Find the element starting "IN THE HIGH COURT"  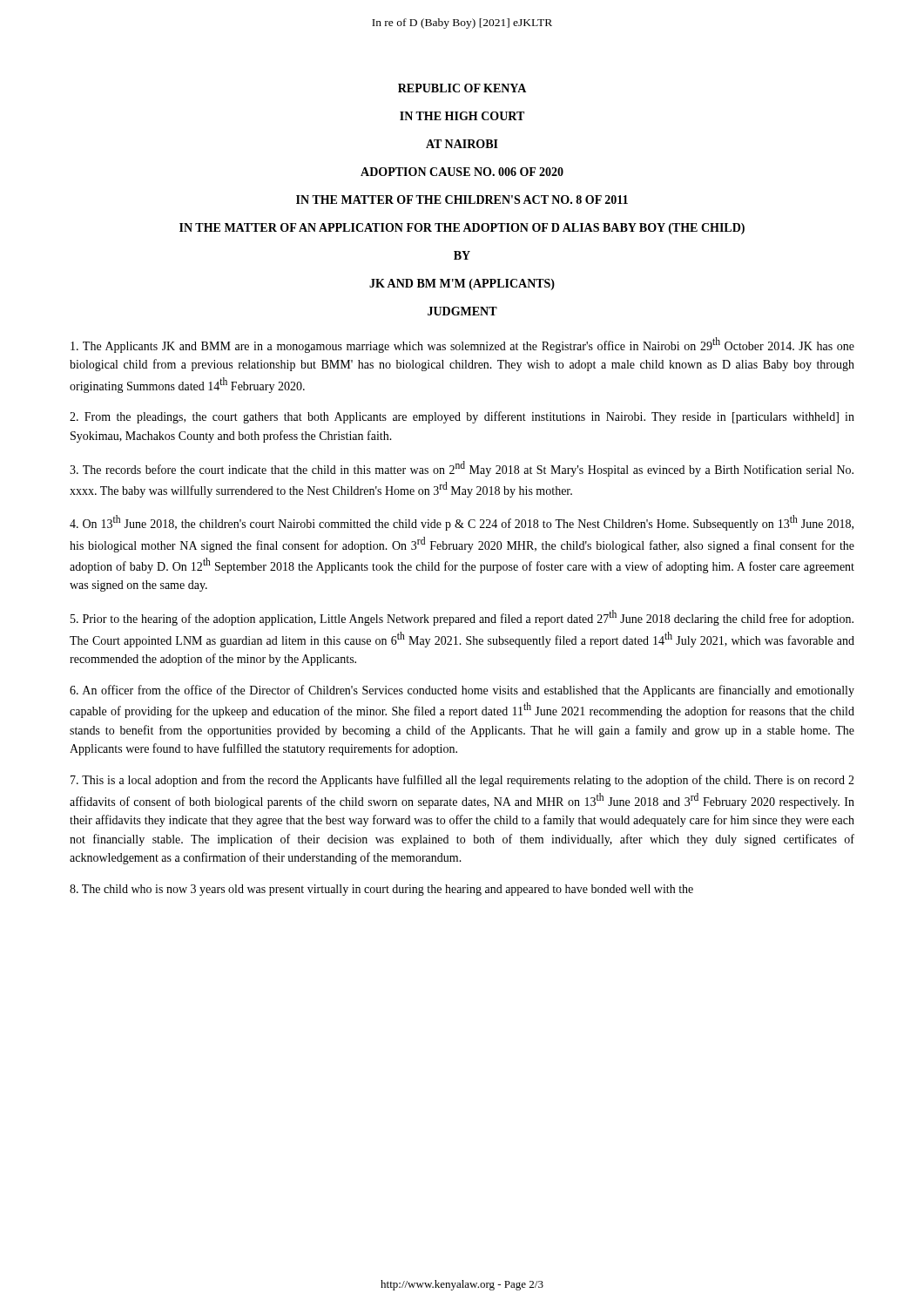(462, 116)
